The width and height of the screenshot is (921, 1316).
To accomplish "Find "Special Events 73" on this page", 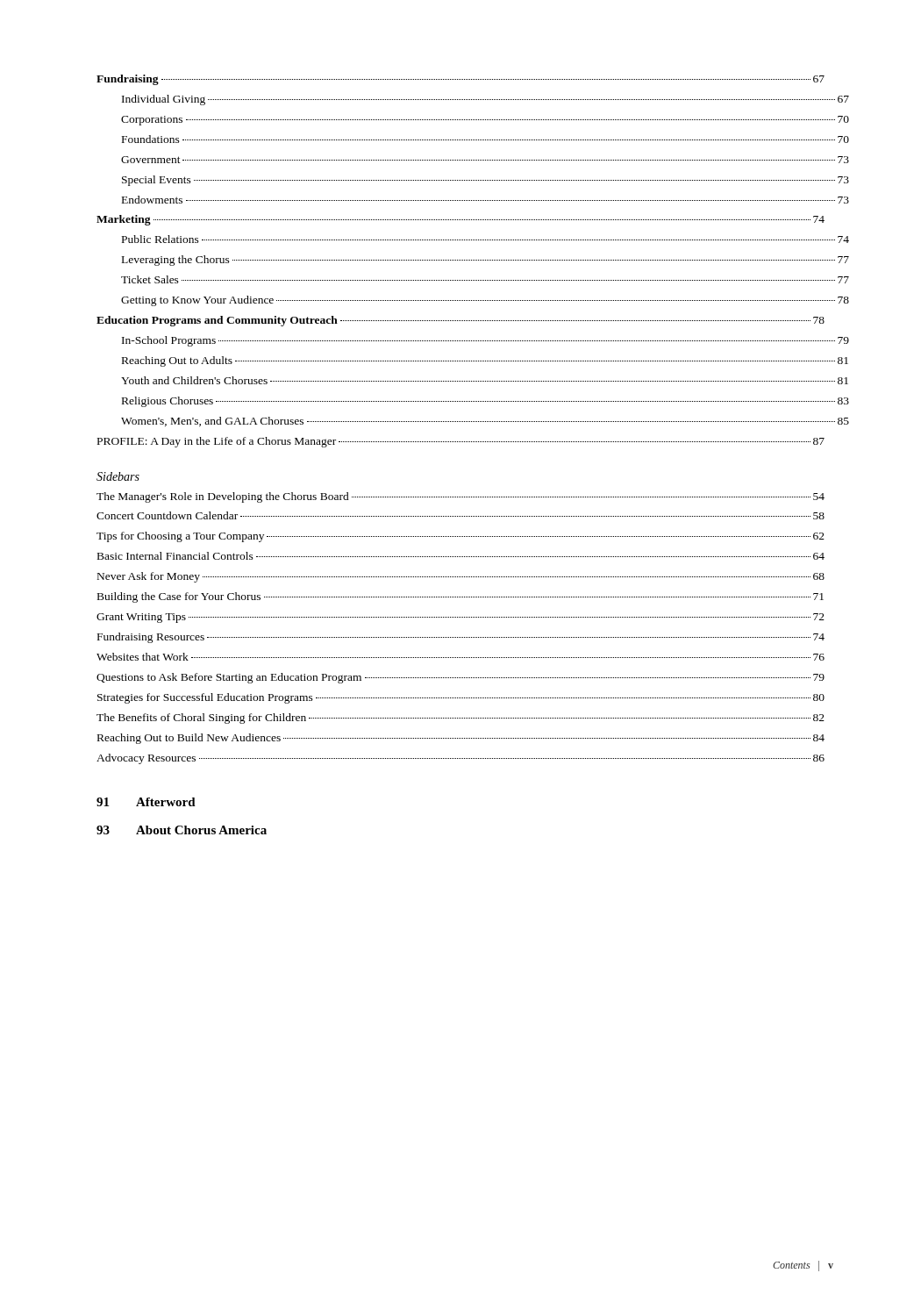I will 485,180.
